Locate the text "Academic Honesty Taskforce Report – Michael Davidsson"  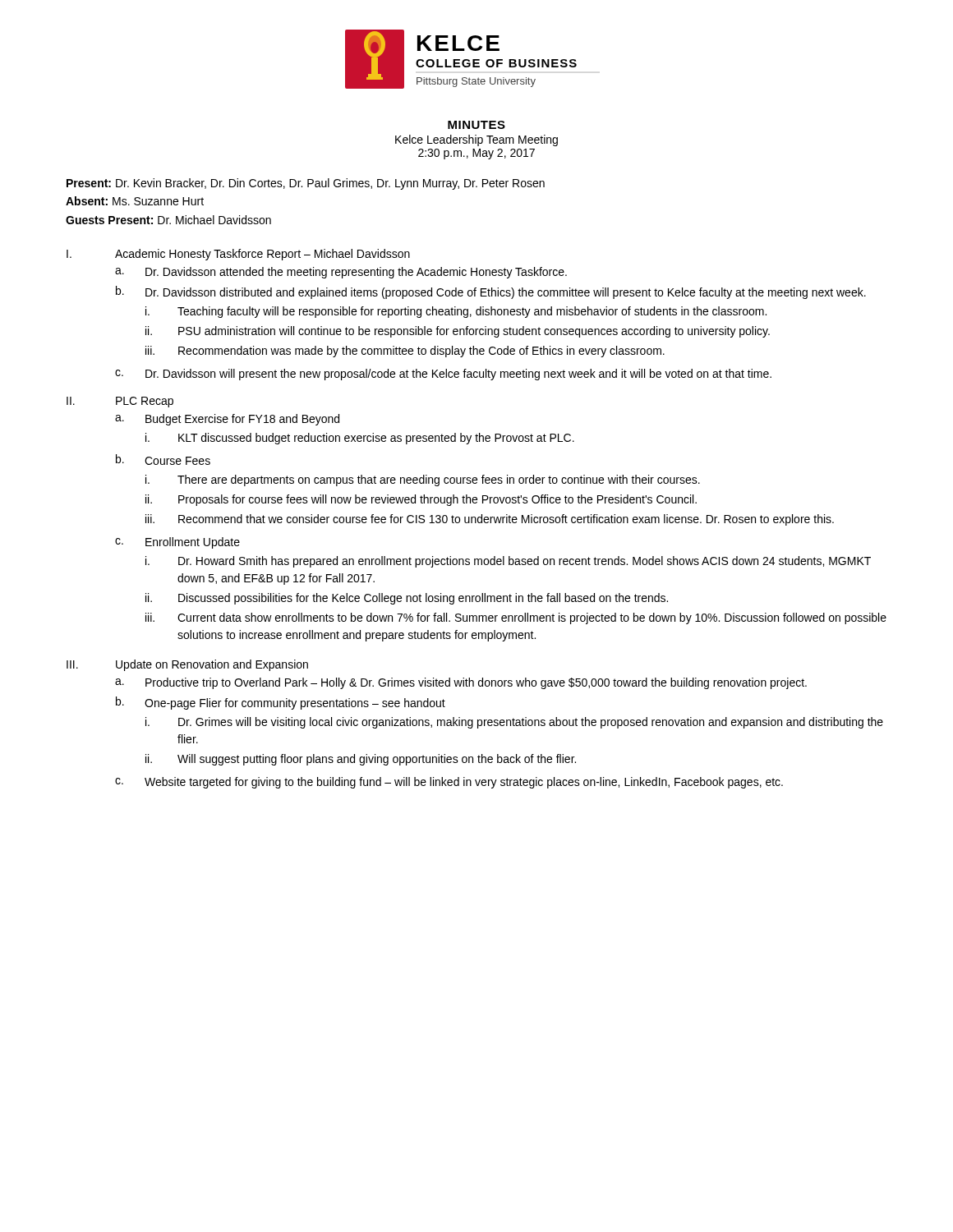pos(263,254)
